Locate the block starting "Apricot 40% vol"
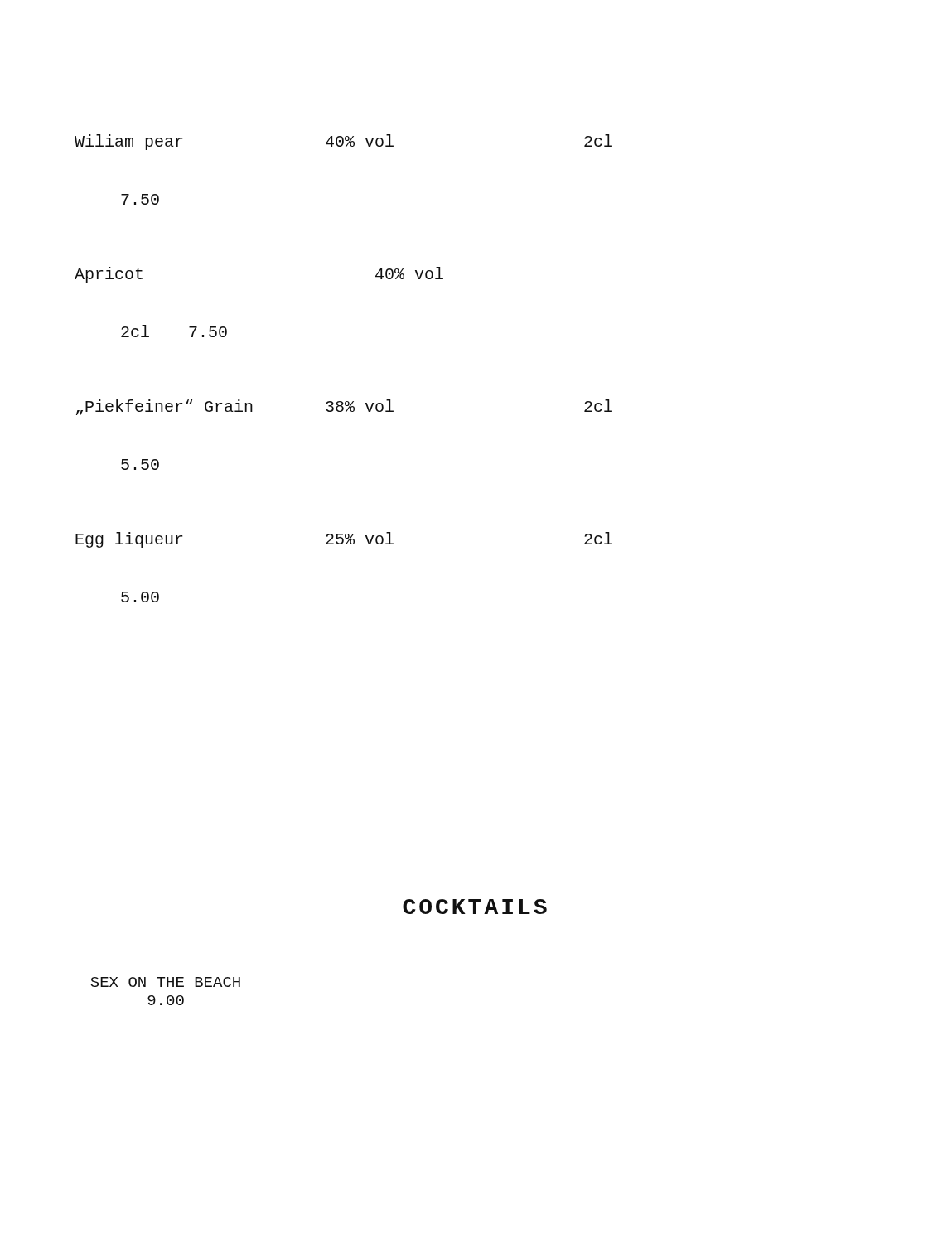This screenshot has height=1243, width=952. point(109,275)
